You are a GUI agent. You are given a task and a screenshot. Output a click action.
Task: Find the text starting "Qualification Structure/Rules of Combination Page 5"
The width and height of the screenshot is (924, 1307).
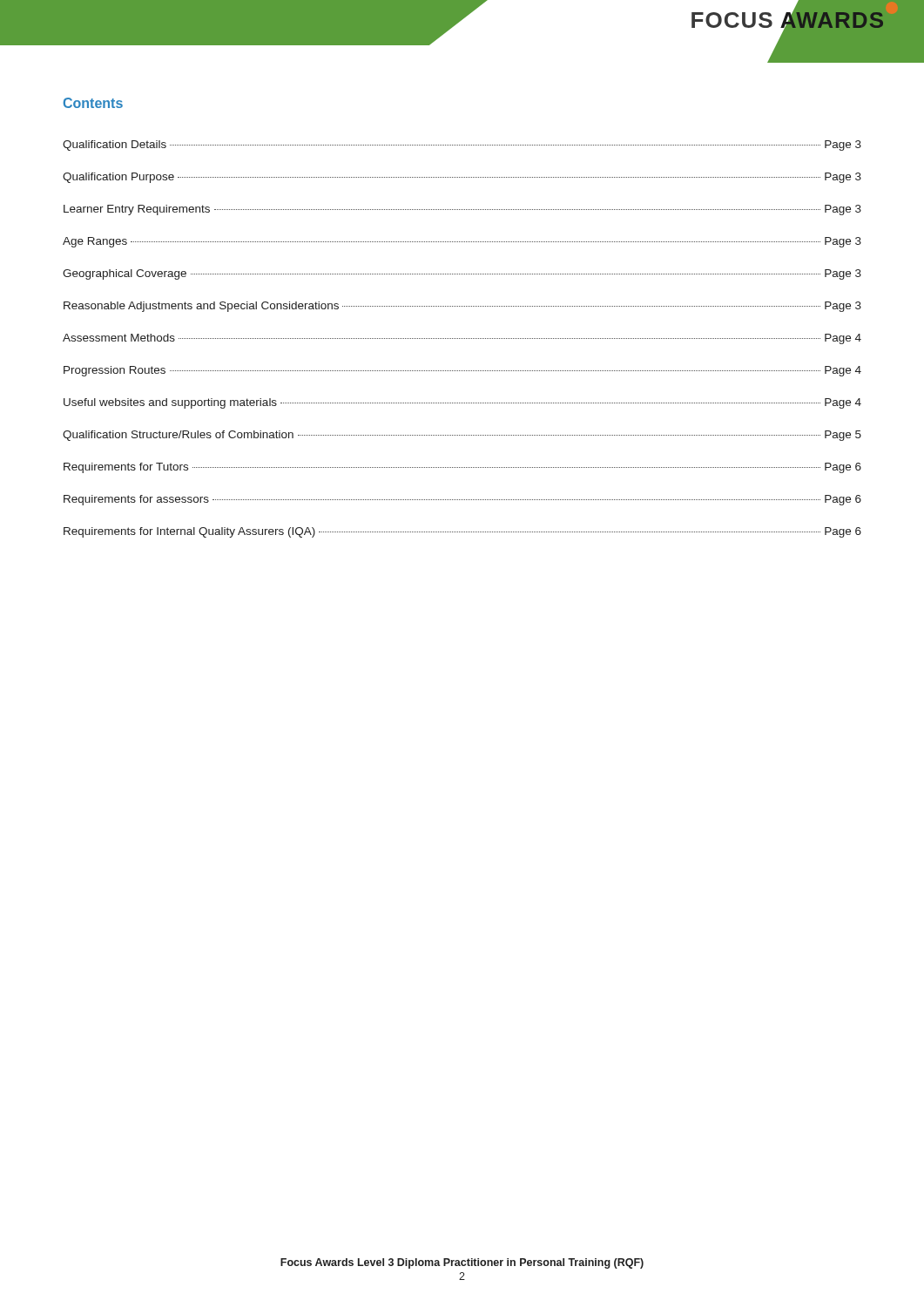click(x=462, y=434)
